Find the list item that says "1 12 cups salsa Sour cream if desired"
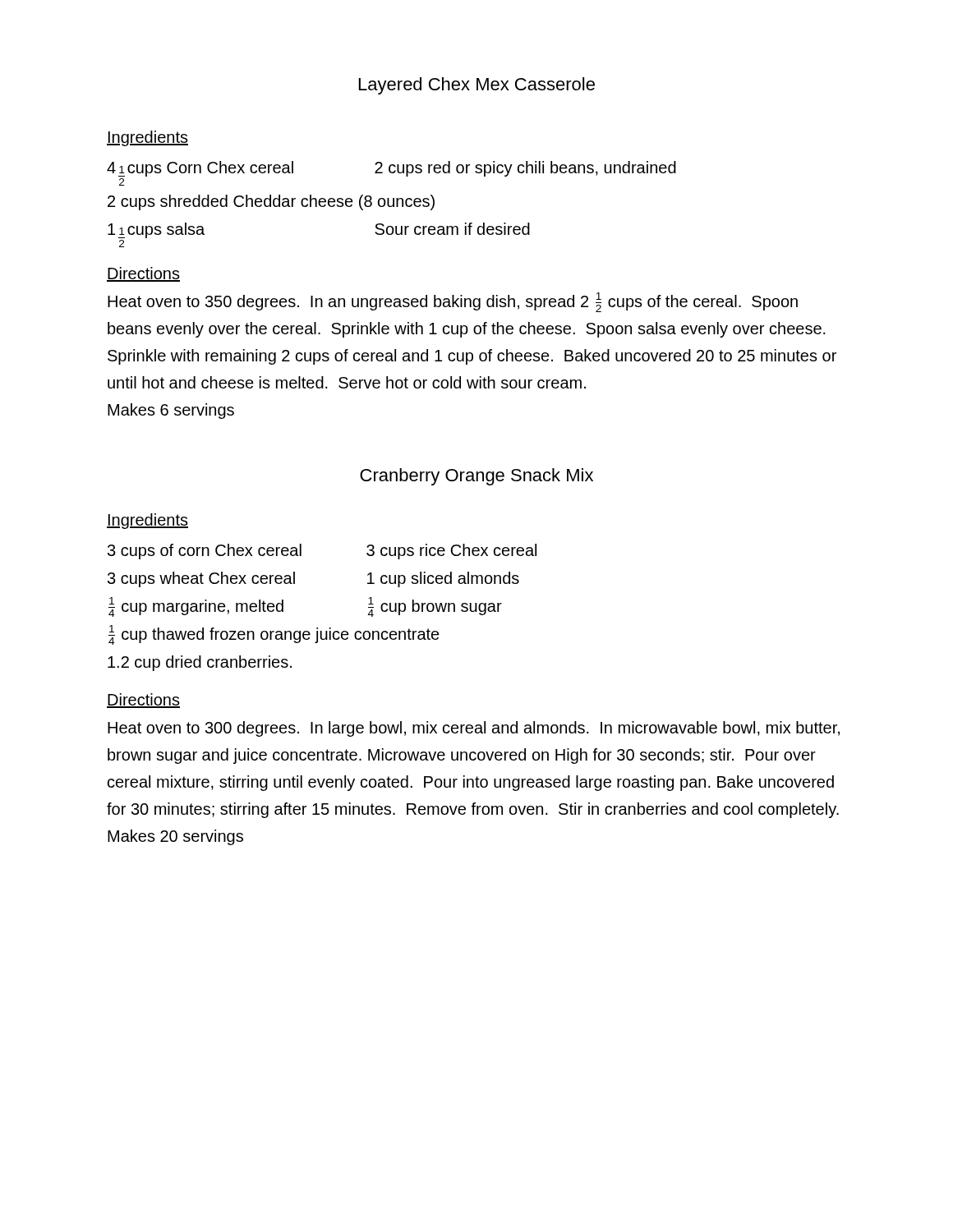 157,230
